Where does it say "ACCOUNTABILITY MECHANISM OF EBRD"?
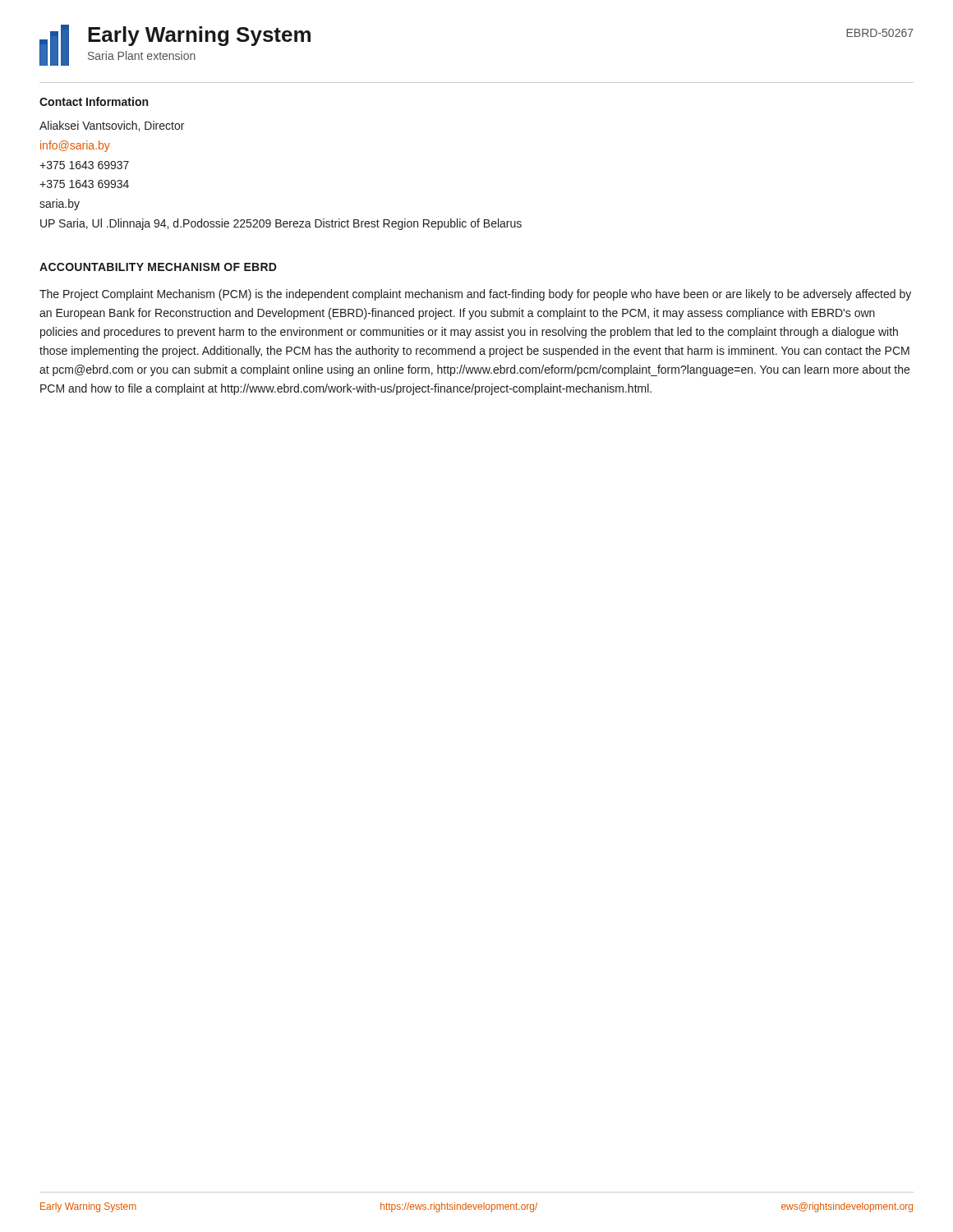The image size is (953, 1232). tap(158, 267)
